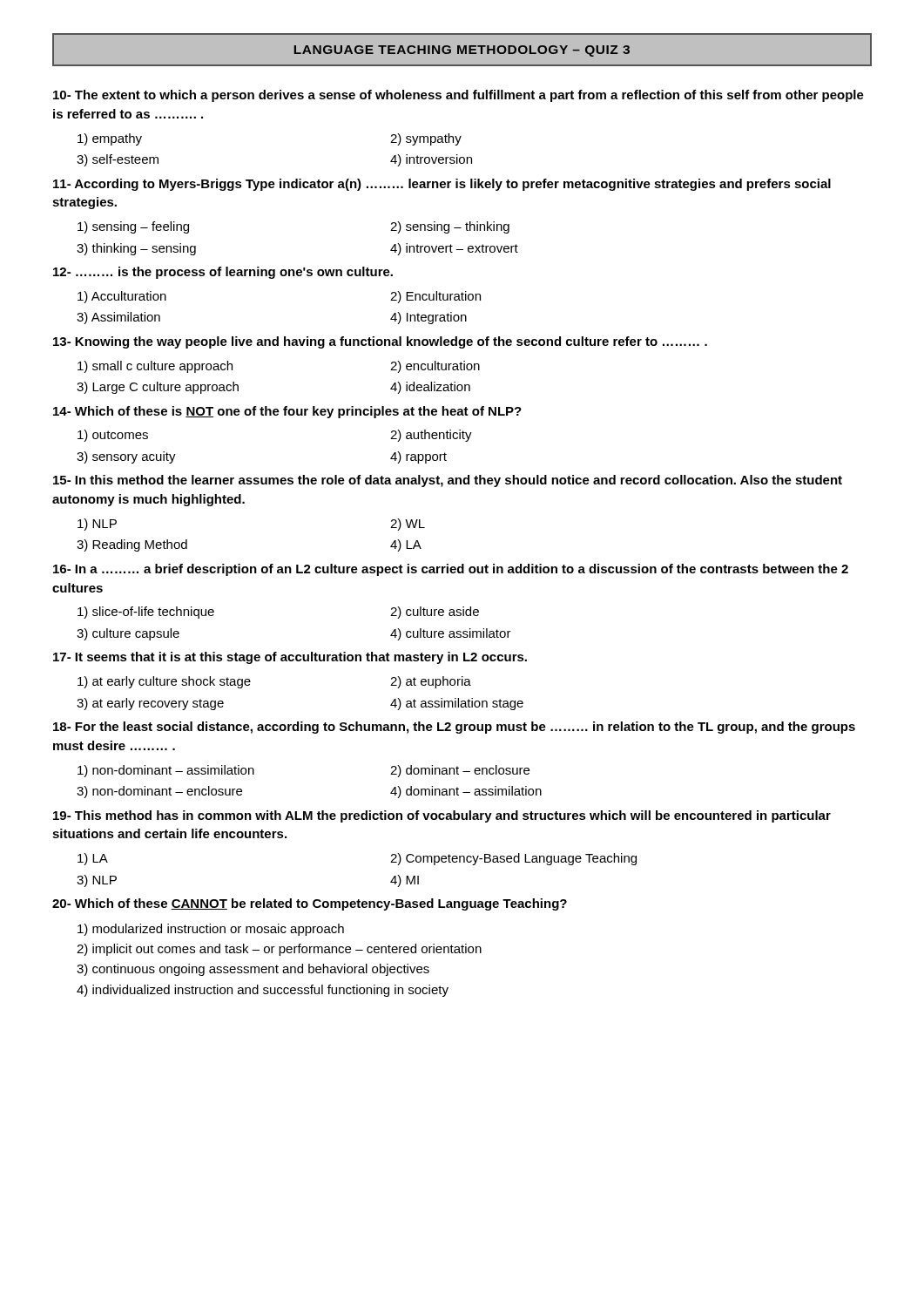The width and height of the screenshot is (924, 1307).
Task: Where does it say "1) outcomes"?
Action: click(x=113, y=435)
